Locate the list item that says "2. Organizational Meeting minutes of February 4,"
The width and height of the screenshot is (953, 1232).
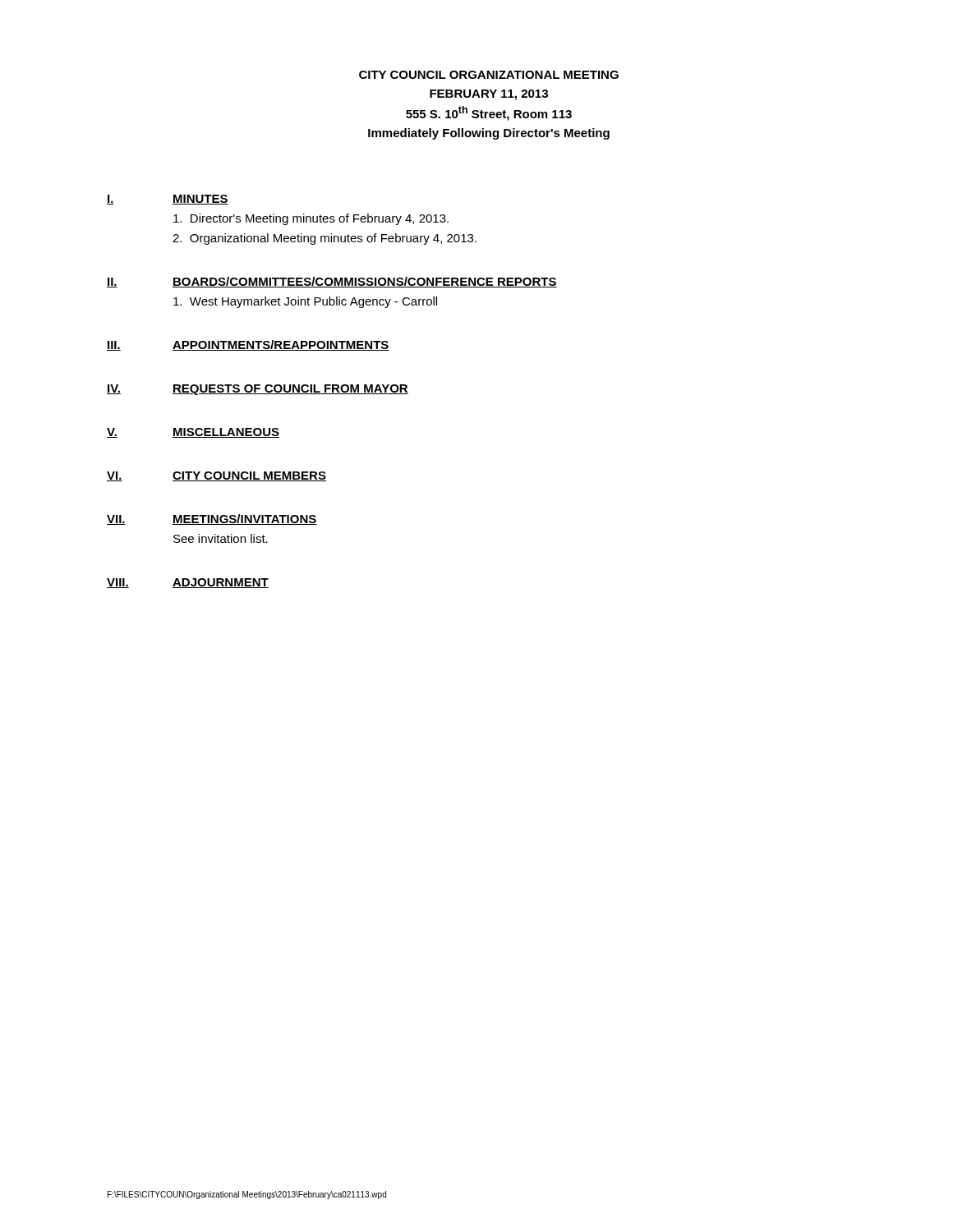[325, 238]
